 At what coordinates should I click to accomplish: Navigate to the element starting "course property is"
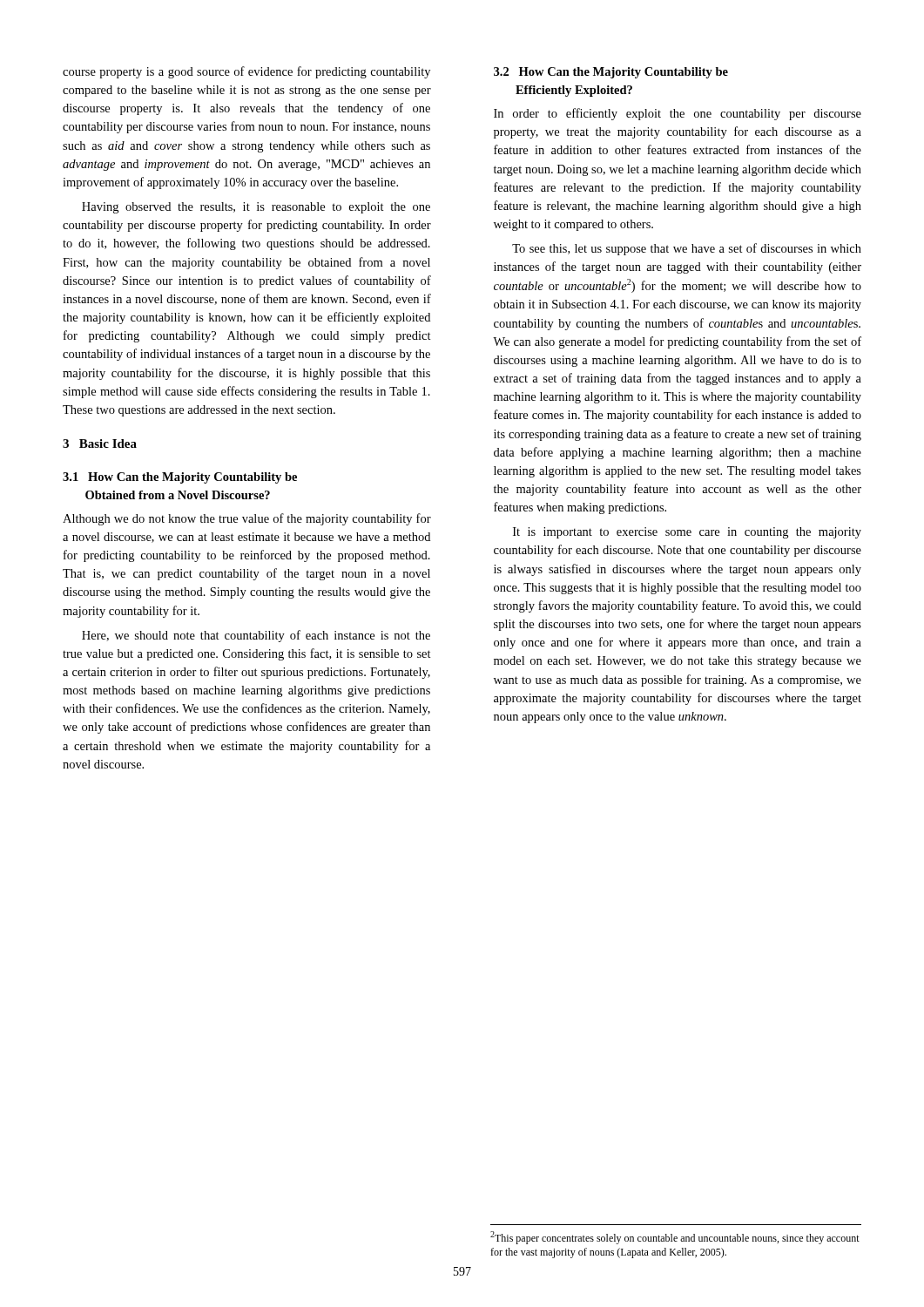coord(247,241)
